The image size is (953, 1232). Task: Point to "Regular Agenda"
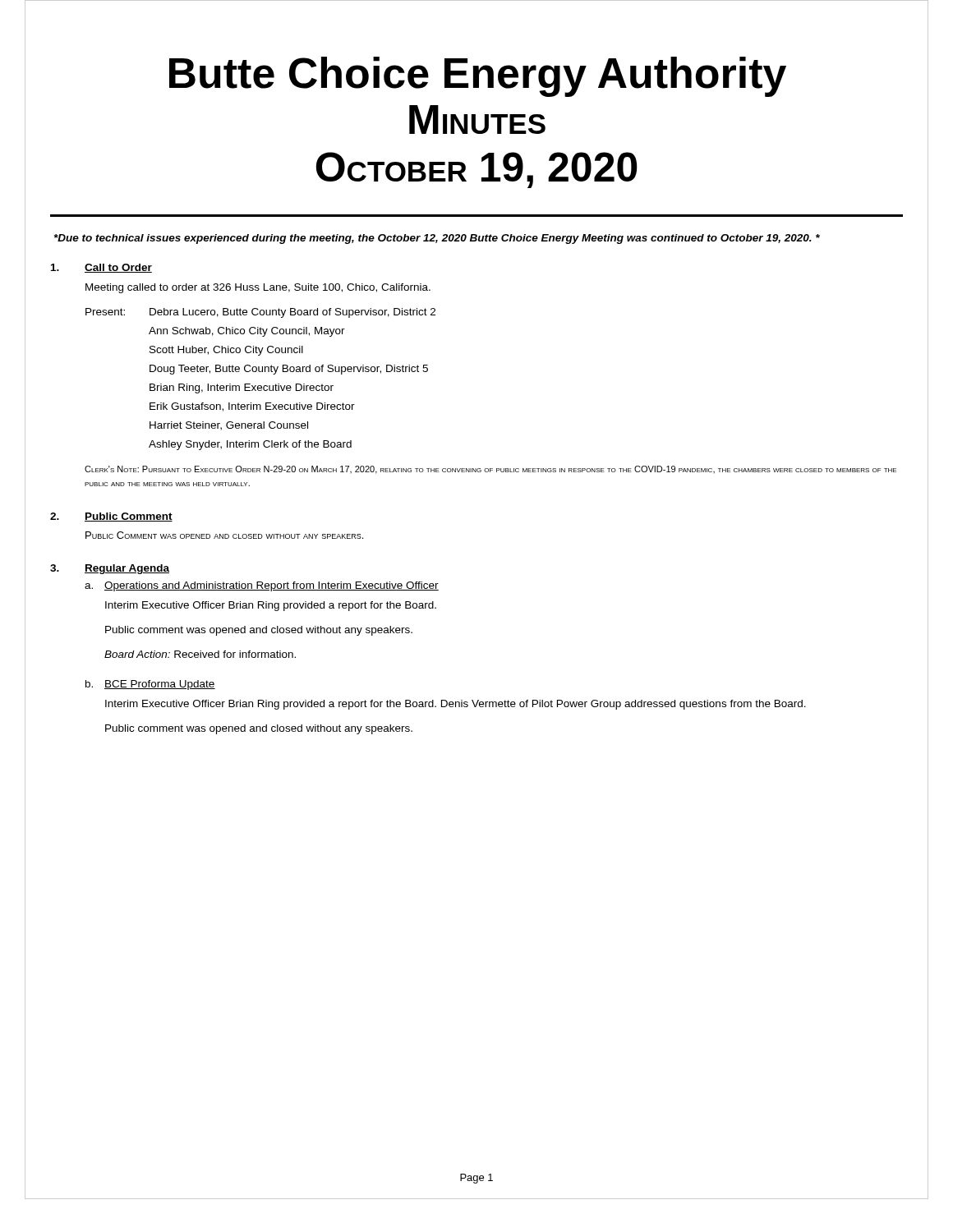[x=127, y=568]
